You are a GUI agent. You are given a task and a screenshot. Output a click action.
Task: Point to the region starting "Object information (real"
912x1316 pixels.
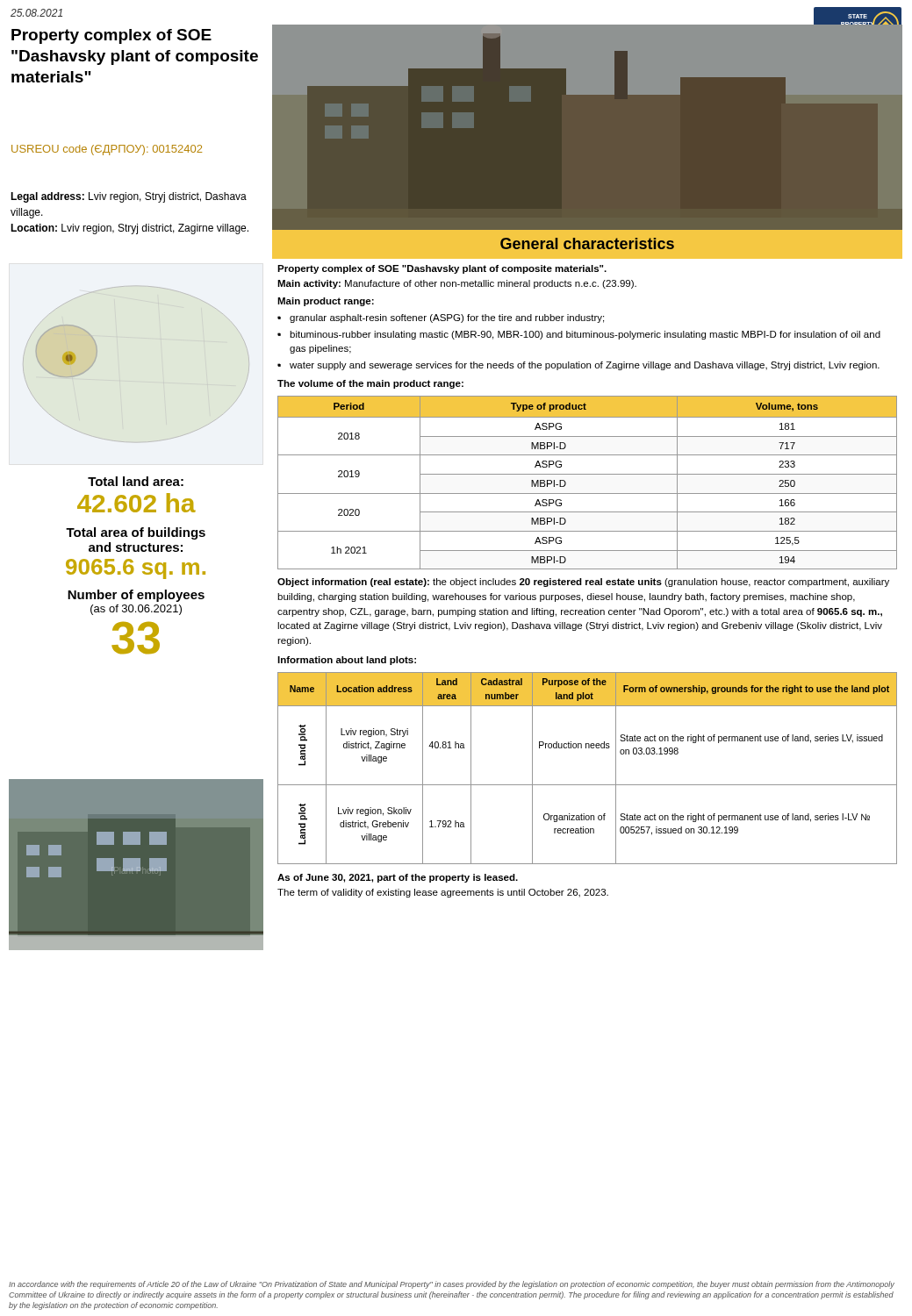pyautogui.click(x=583, y=611)
